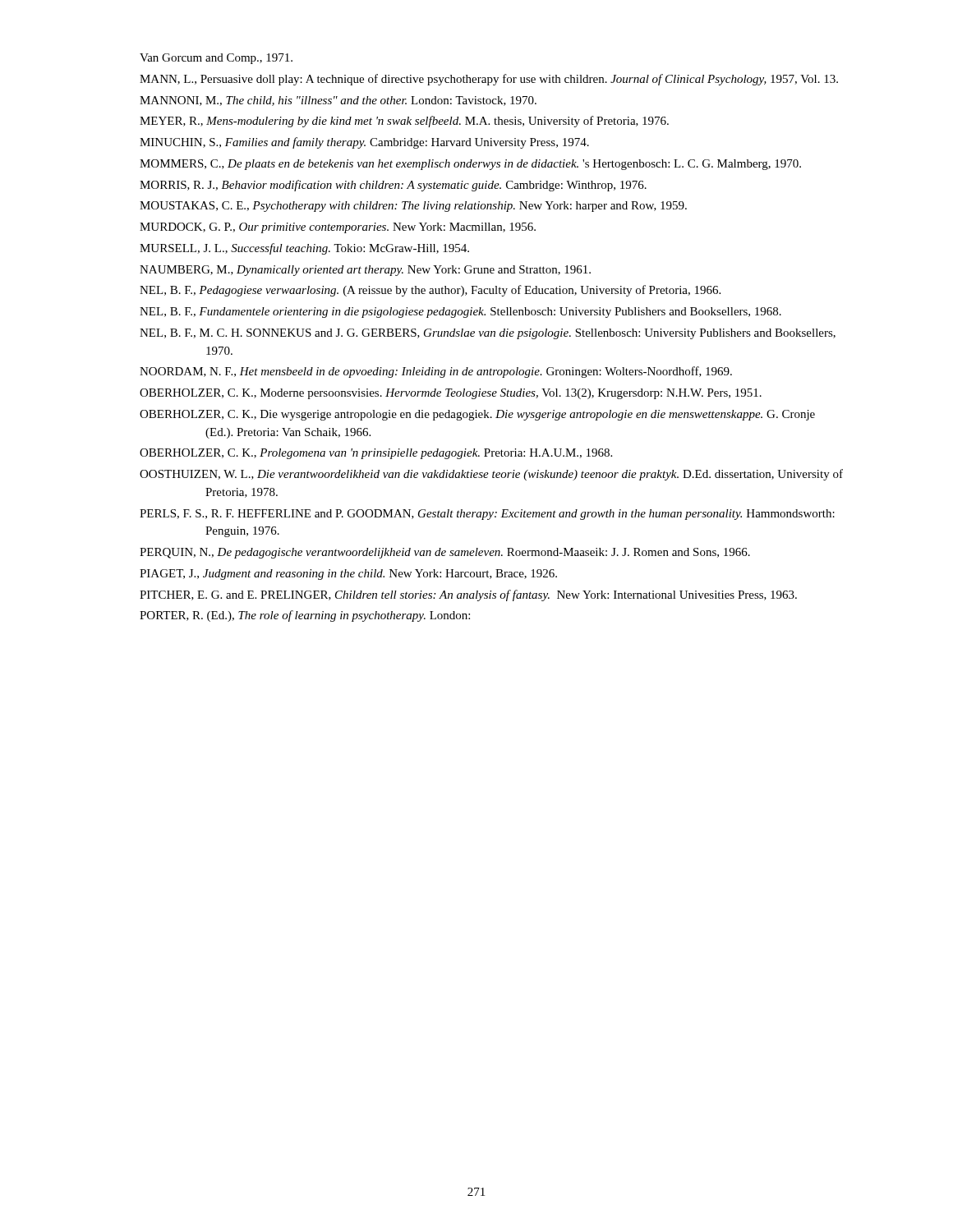This screenshot has height=1232, width=953.
Task: Locate the text starting "NOORDAM, N. F., Het mensbeeld"
Action: 436,371
